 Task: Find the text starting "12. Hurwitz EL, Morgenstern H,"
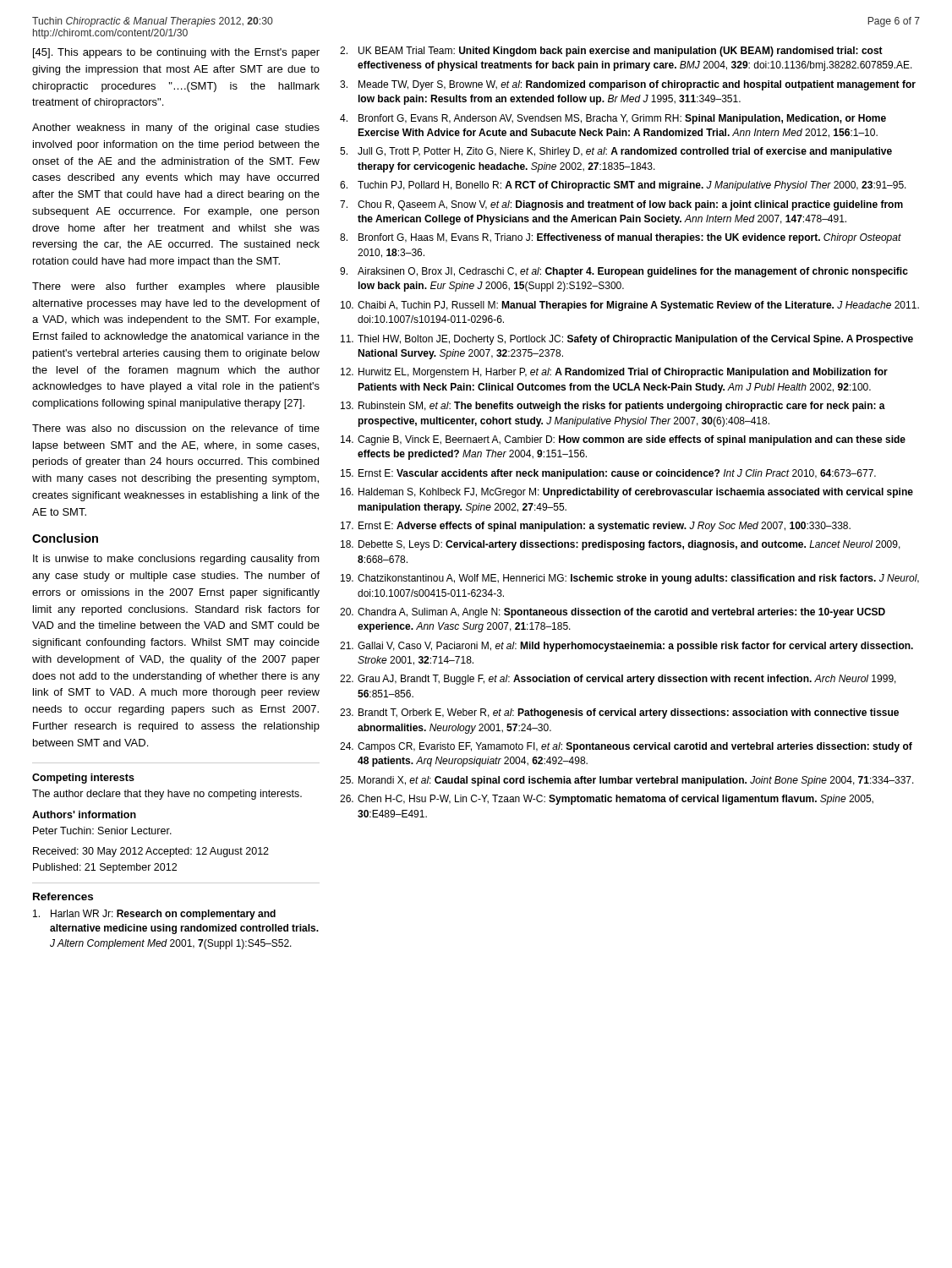click(630, 380)
